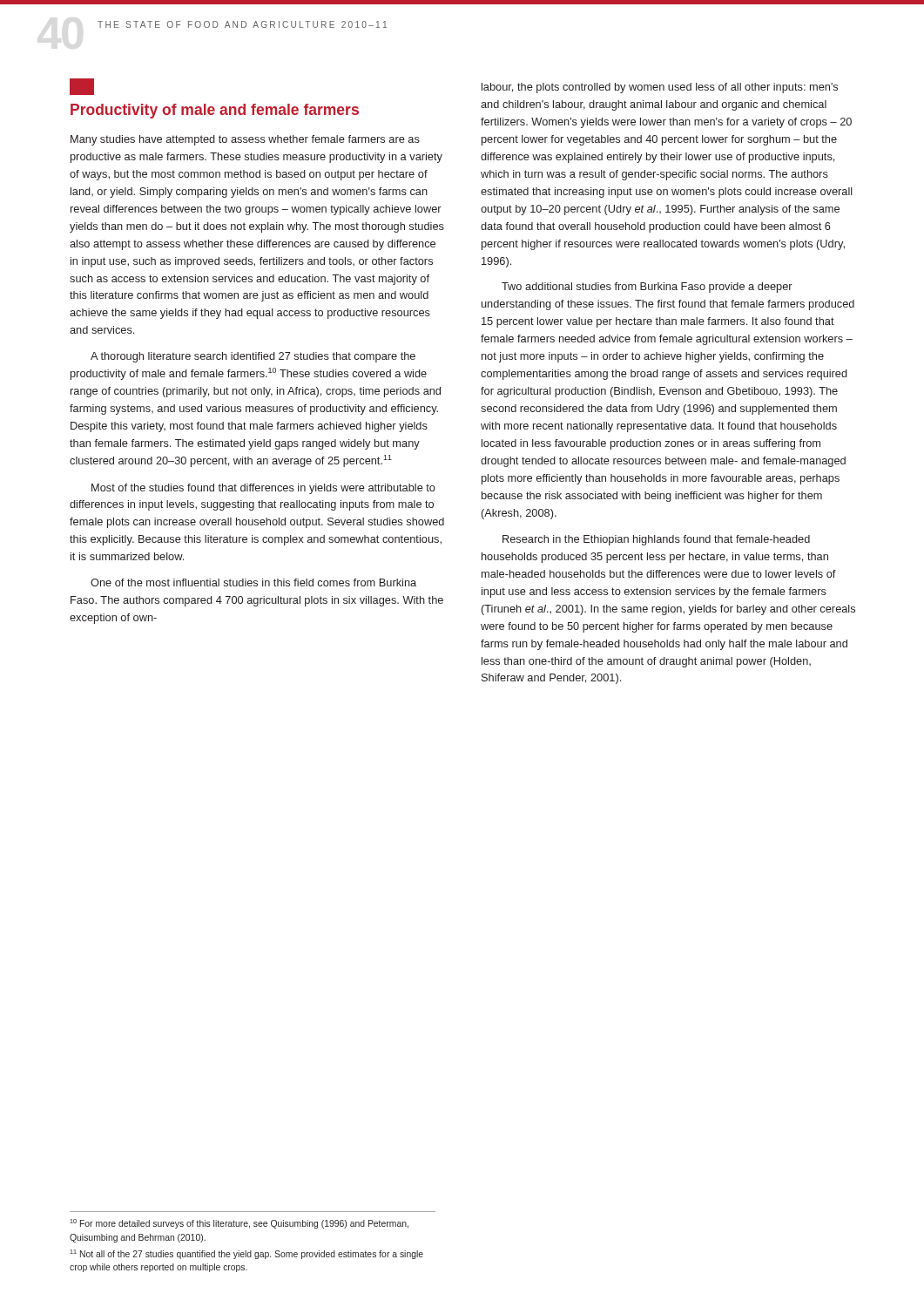Click on the text block with the text "Many studies have attempted to assess"
Screen dimensions: 1307x924
[258, 379]
